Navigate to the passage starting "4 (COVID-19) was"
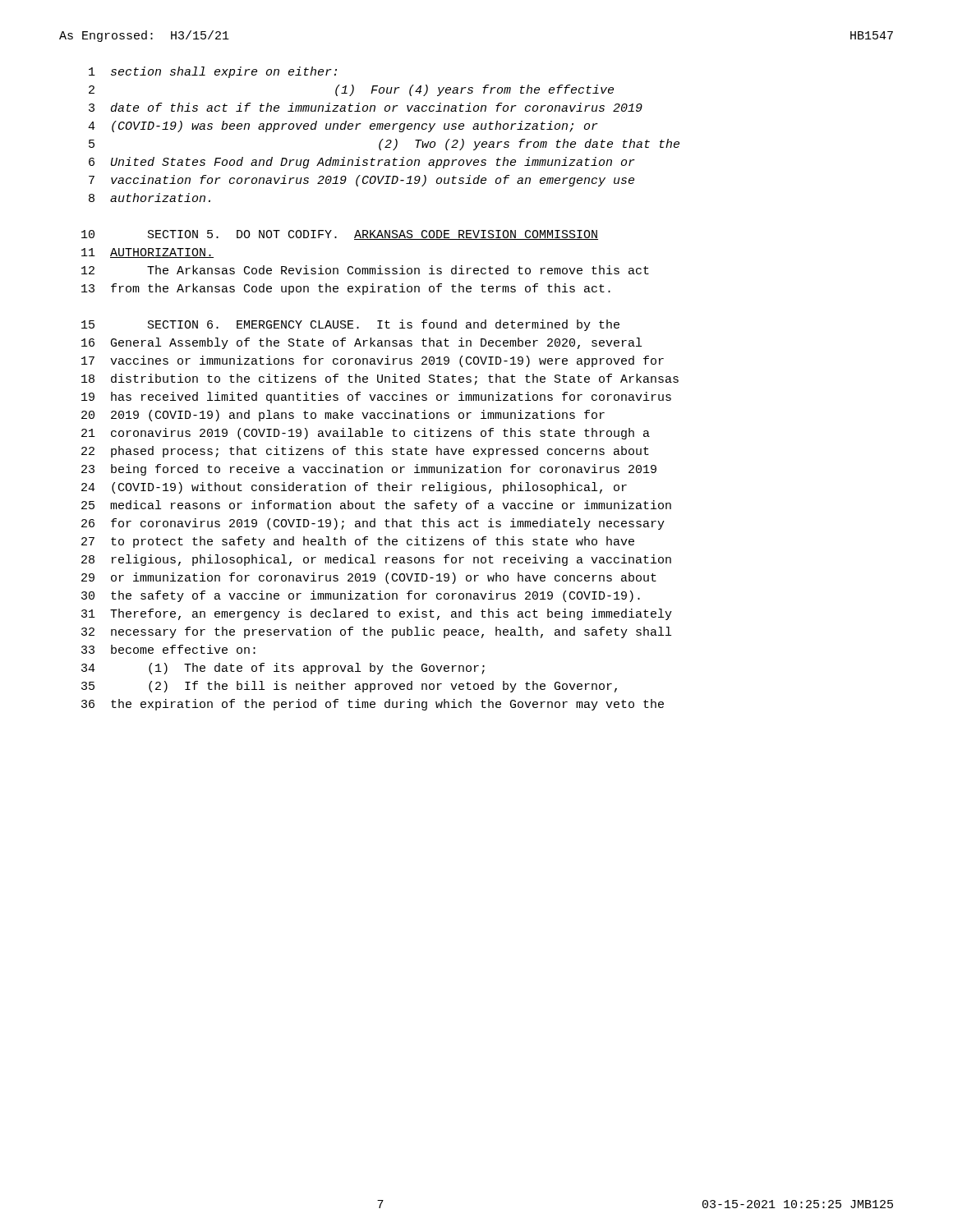Screen dimensions: 1232x953 click(476, 127)
